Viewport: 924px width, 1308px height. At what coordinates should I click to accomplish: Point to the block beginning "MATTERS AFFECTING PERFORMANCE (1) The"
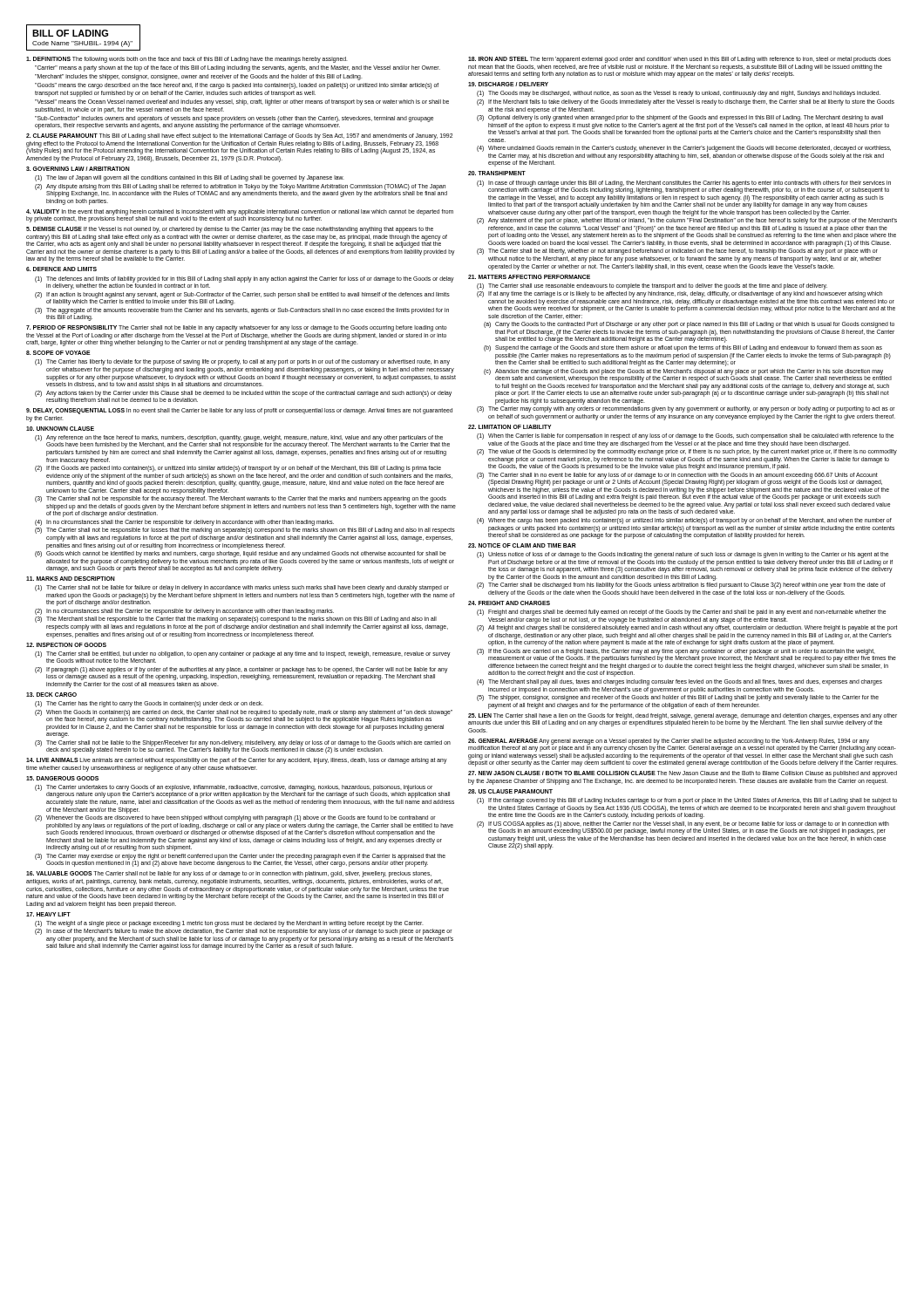[683, 347]
